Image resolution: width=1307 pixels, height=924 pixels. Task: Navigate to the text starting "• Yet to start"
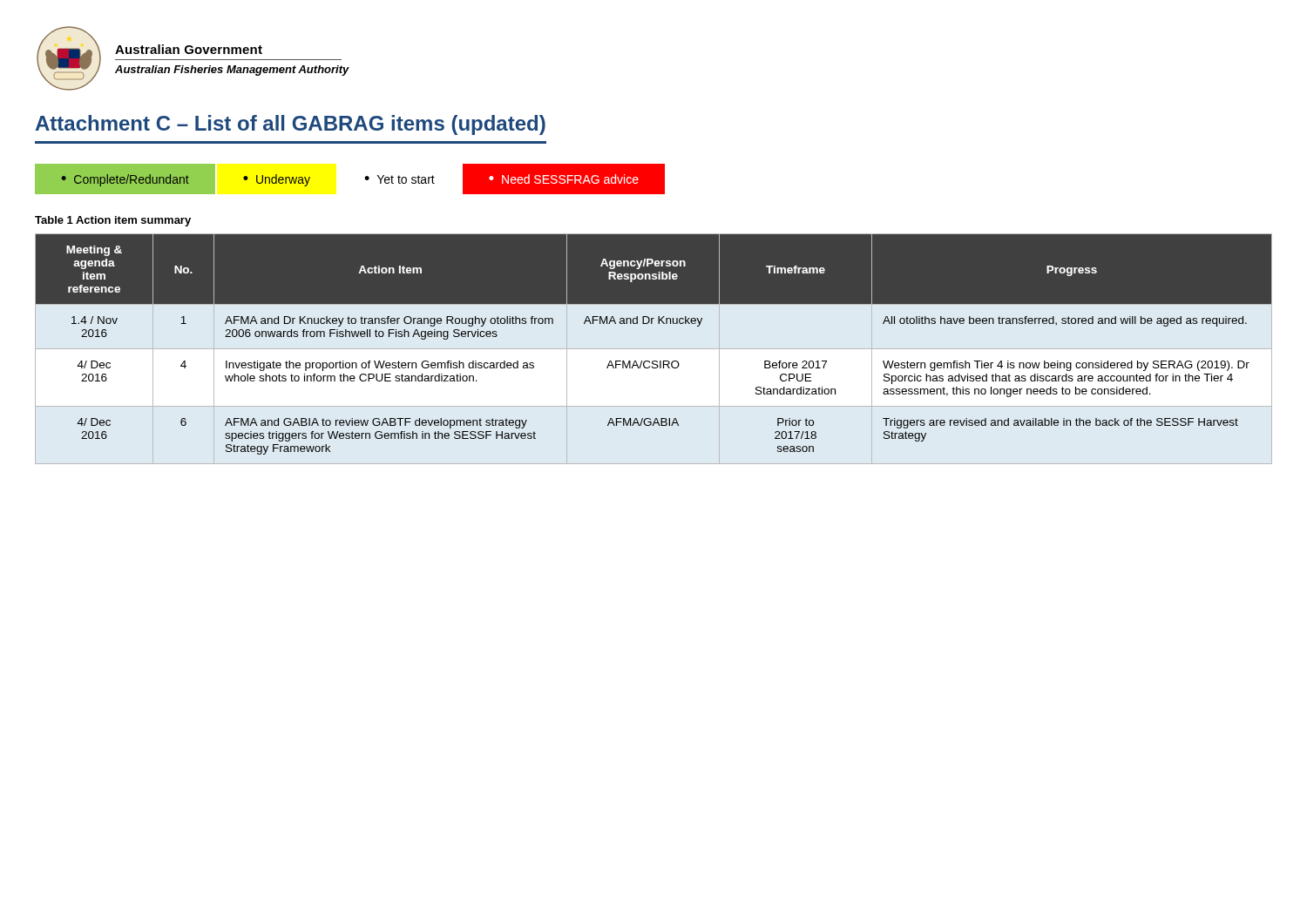tap(399, 179)
